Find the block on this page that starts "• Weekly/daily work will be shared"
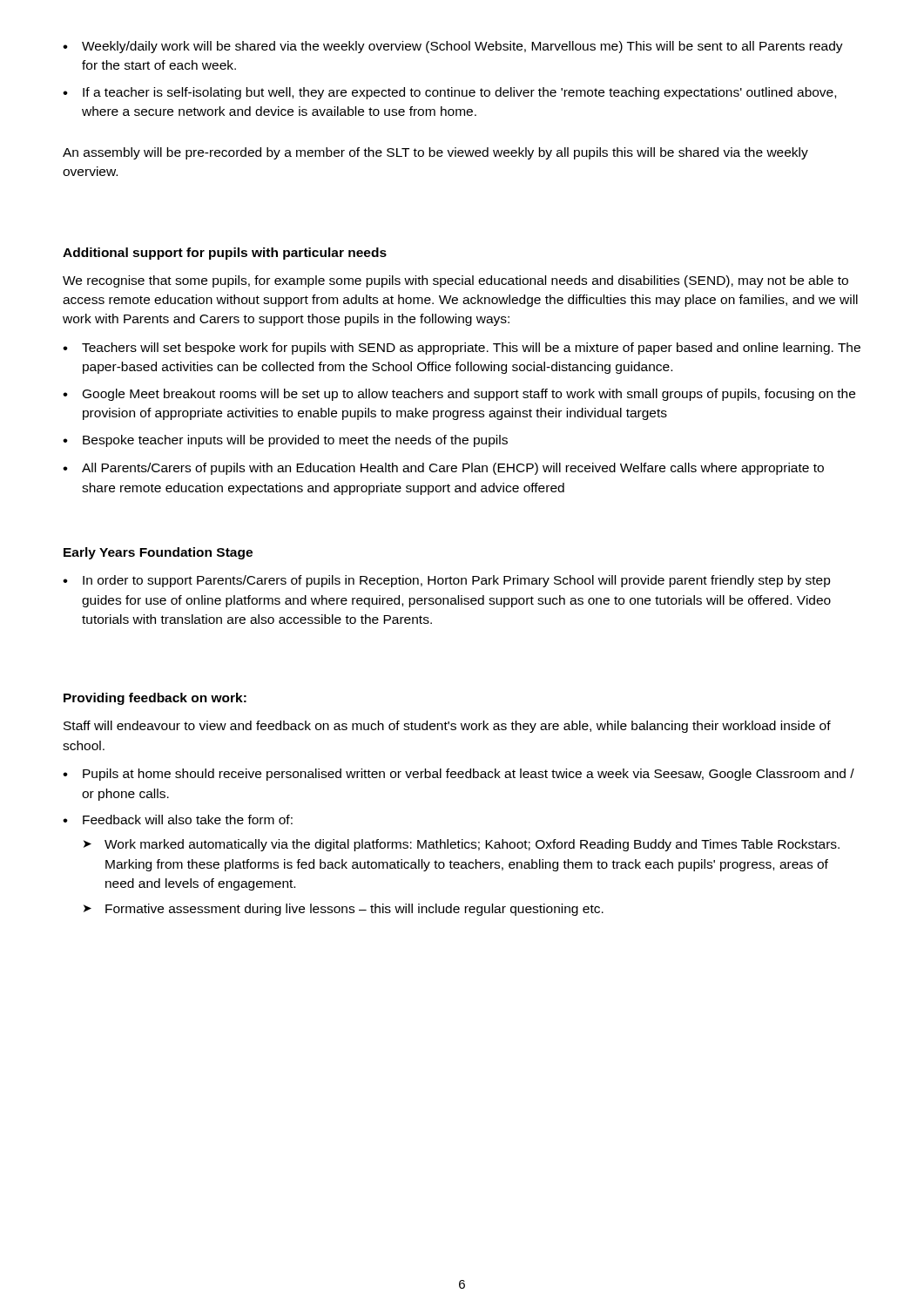This screenshot has height=1307, width=924. click(x=462, y=56)
